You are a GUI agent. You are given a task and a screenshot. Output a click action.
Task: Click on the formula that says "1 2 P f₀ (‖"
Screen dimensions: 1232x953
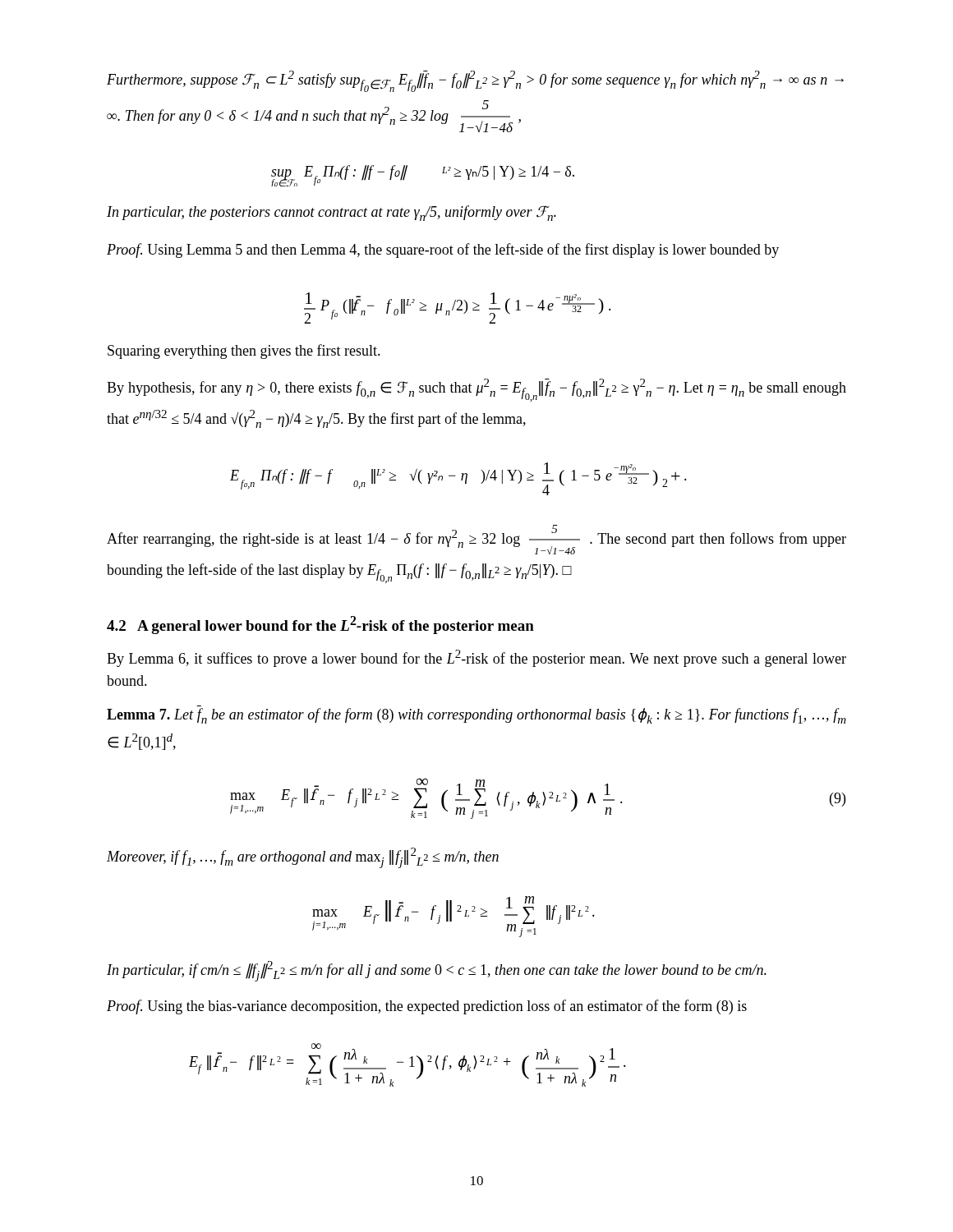pyautogui.click(x=476, y=301)
